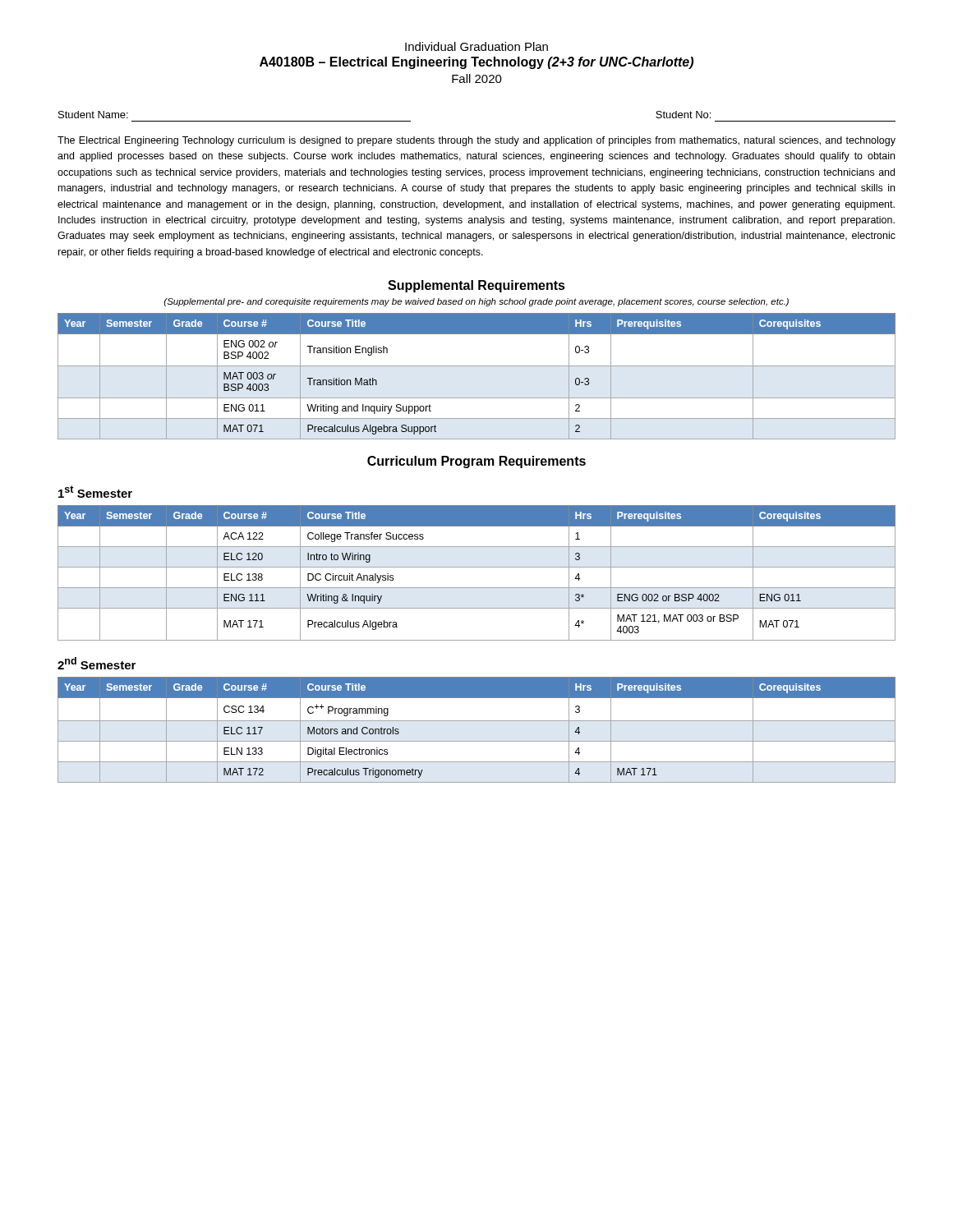Find "Curriculum Program Requirements" on this page
Viewport: 953px width, 1232px height.
point(476,461)
